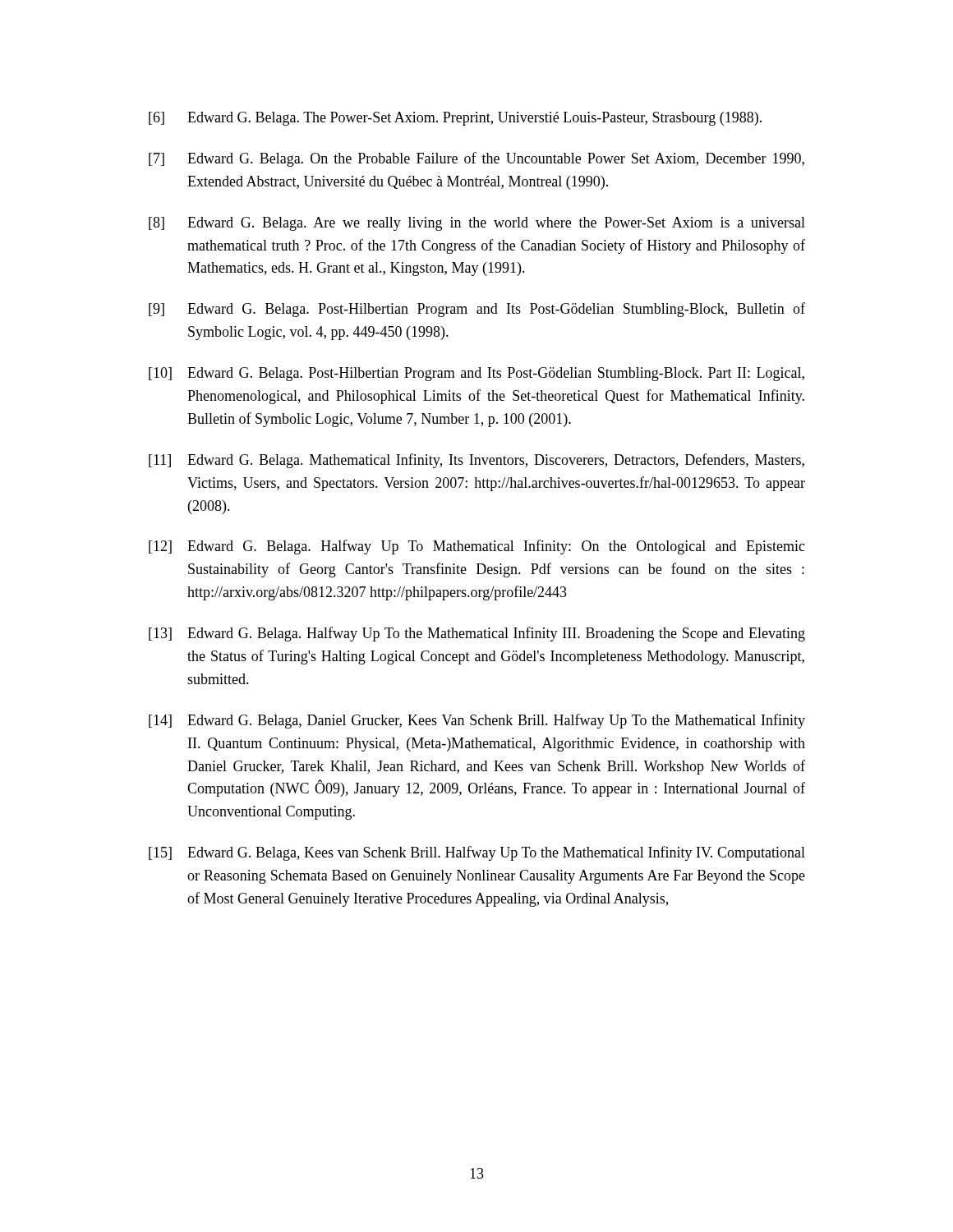Find the list item with the text "[7] Edward G. Belaga. On the Probable Failure"
Viewport: 953px width, 1232px height.
coord(476,171)
